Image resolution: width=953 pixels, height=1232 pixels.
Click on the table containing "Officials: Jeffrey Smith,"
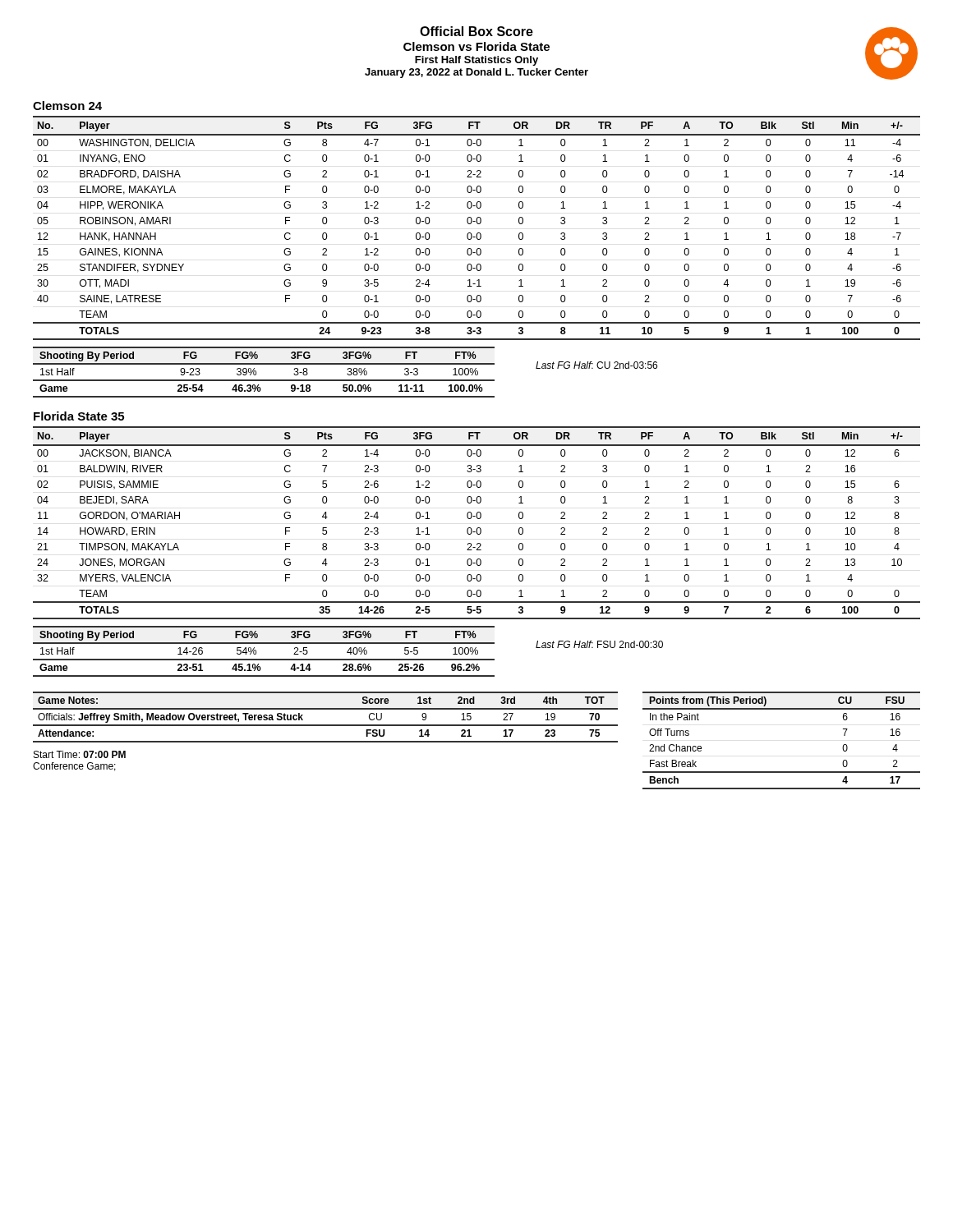[325, 717]
